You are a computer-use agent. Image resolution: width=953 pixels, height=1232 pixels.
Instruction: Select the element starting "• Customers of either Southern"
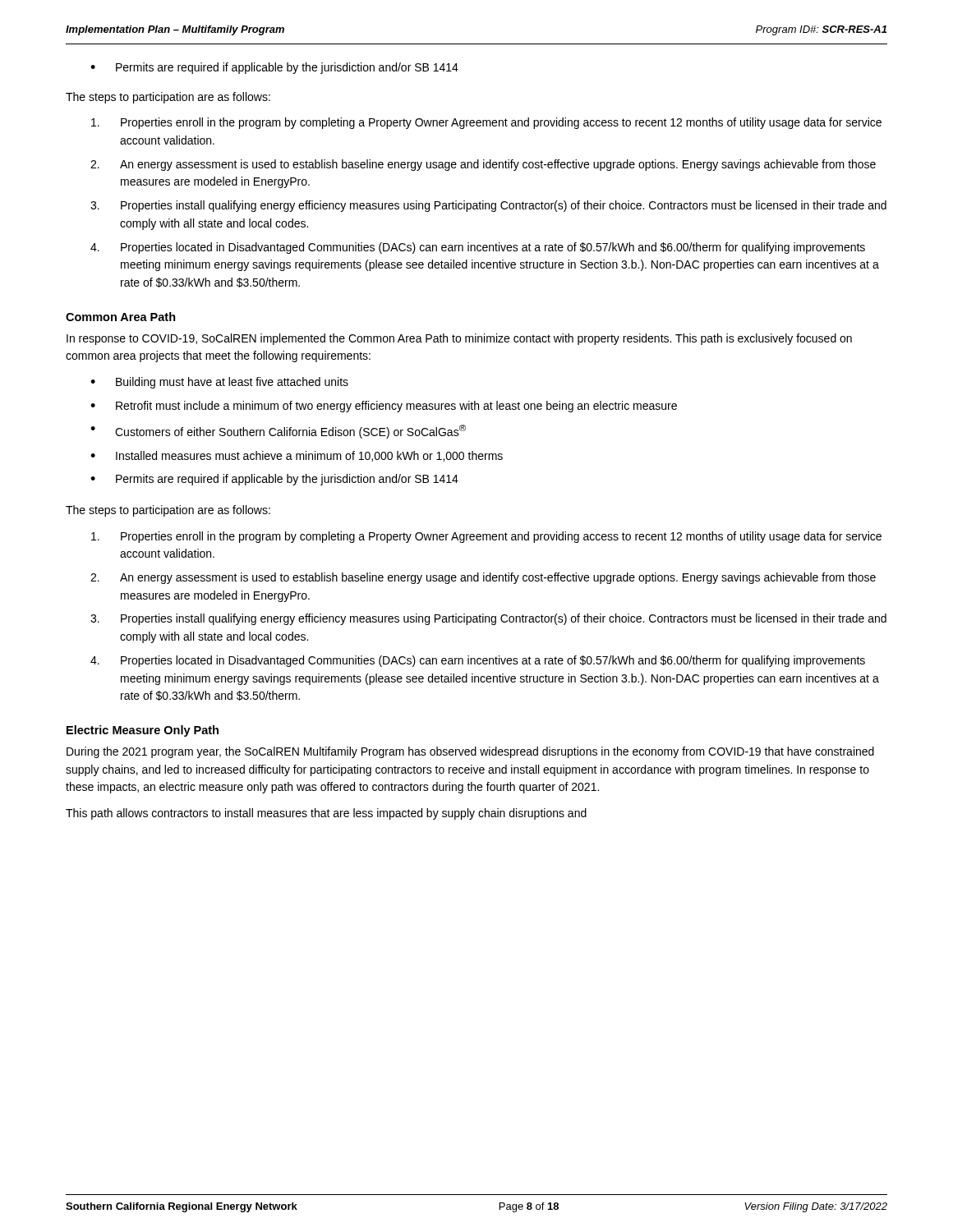[278, 432]
